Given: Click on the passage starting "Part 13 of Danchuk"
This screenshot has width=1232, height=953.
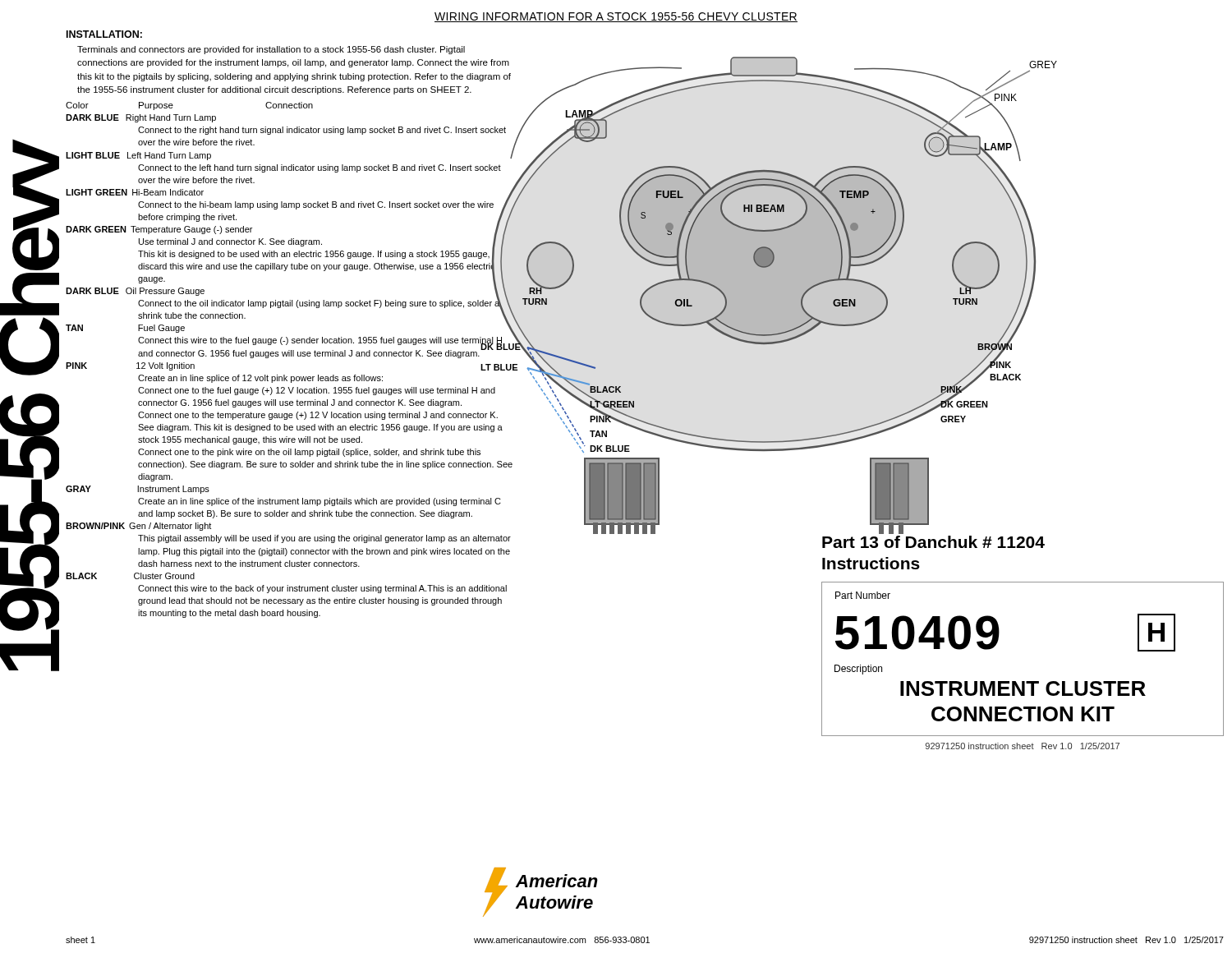Looking at the screenshot, I should coord(933,542).
